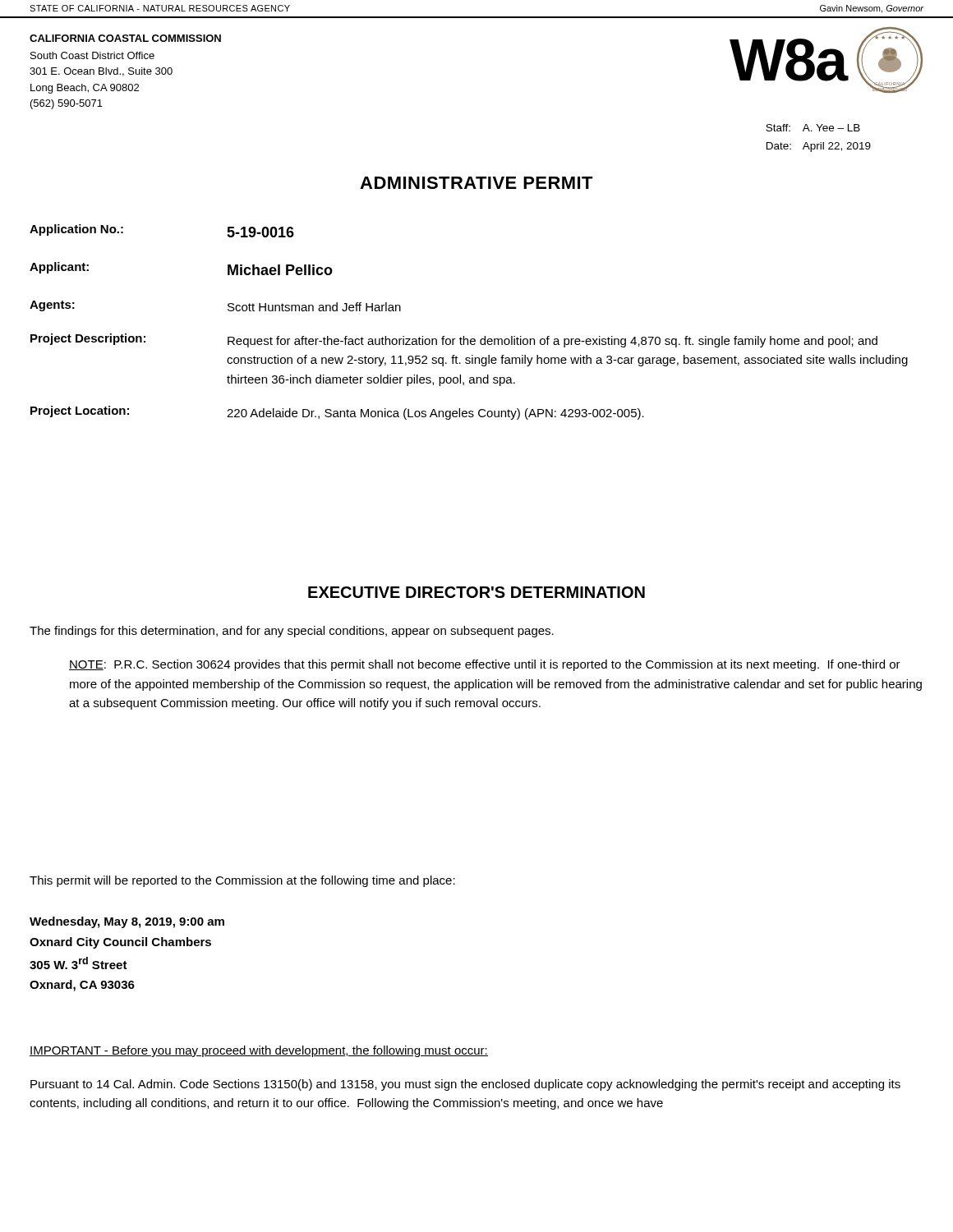Image resolution: width=953 pixels, height=1232 pixels.
Task: Find the block on this page that starts "Project Description: Request for after-the-fact"
Action: pyautogui.click(x=476, y=360)
